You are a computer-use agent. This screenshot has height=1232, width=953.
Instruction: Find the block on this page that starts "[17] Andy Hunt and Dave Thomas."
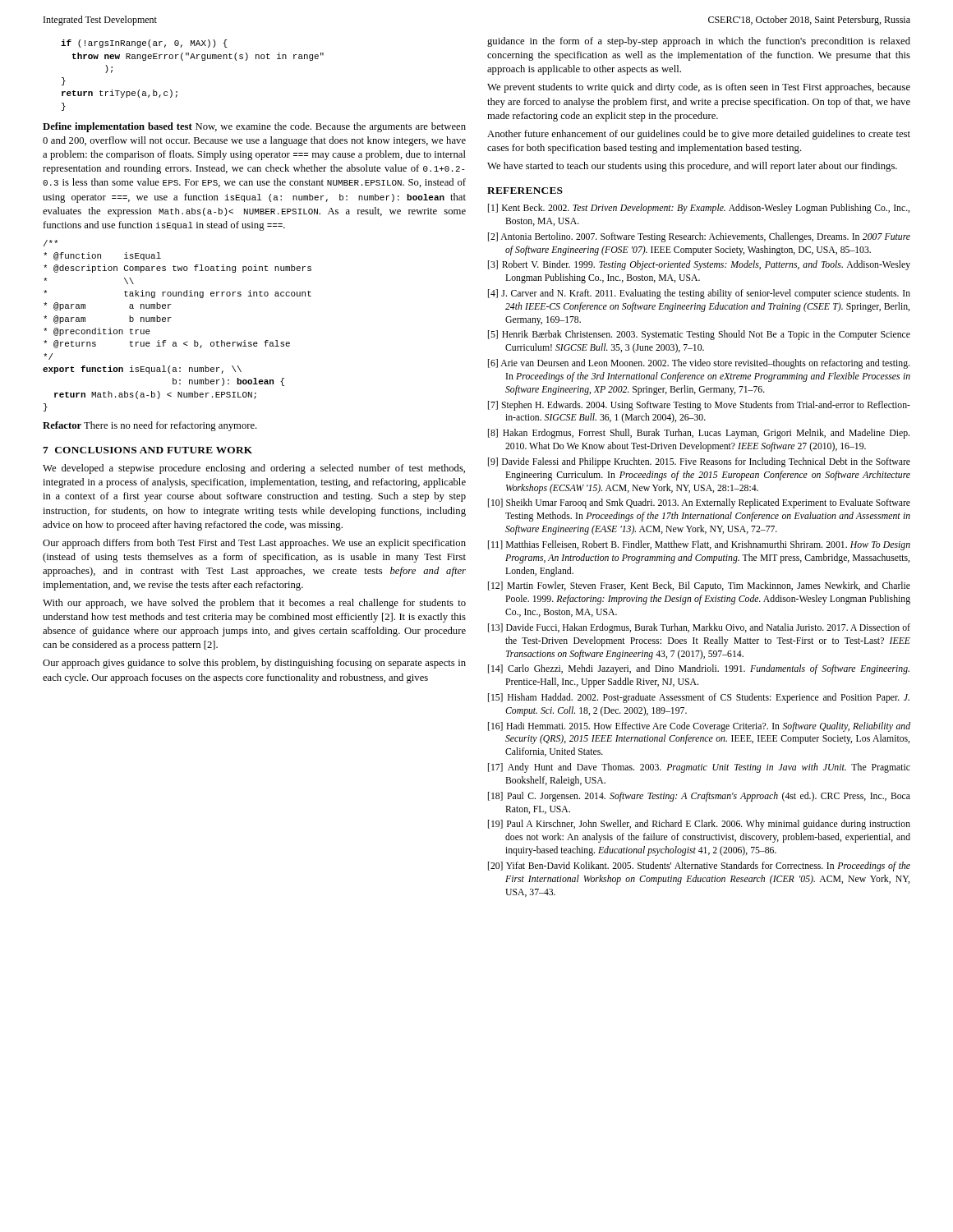699,774
